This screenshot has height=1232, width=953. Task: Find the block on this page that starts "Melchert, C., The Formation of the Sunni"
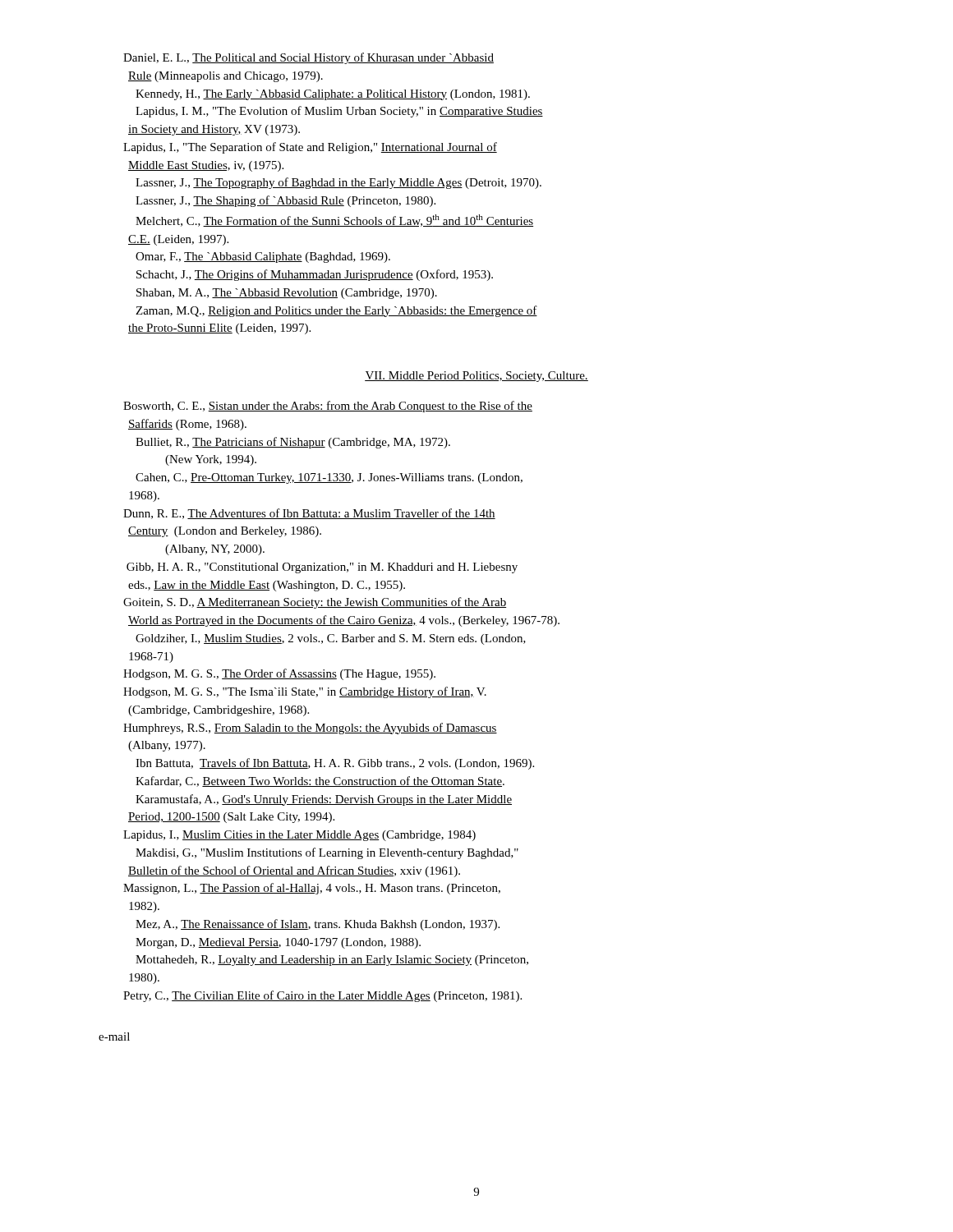coord(316,228)
